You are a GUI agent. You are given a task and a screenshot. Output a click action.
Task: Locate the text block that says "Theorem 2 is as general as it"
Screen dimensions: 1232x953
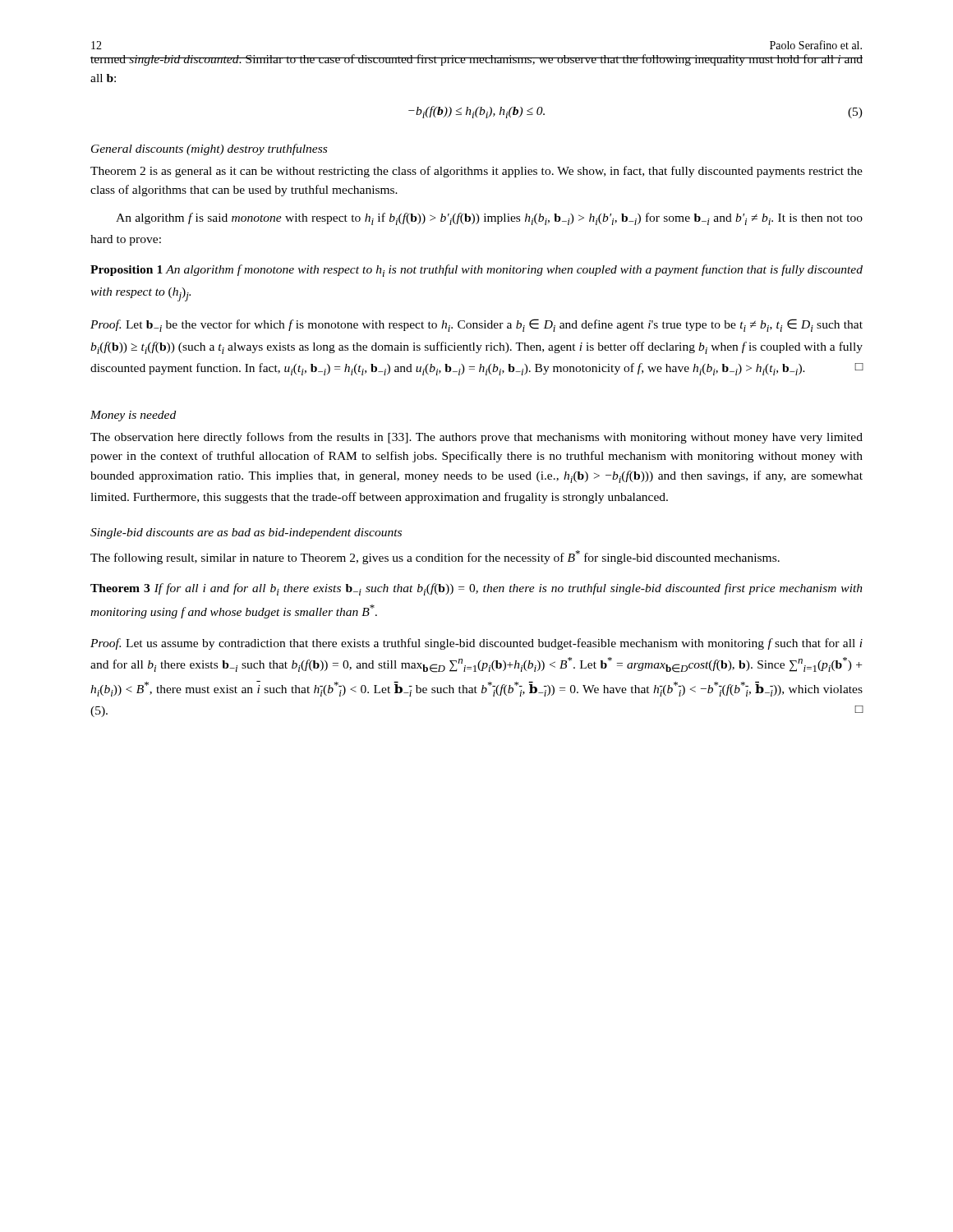476,180
